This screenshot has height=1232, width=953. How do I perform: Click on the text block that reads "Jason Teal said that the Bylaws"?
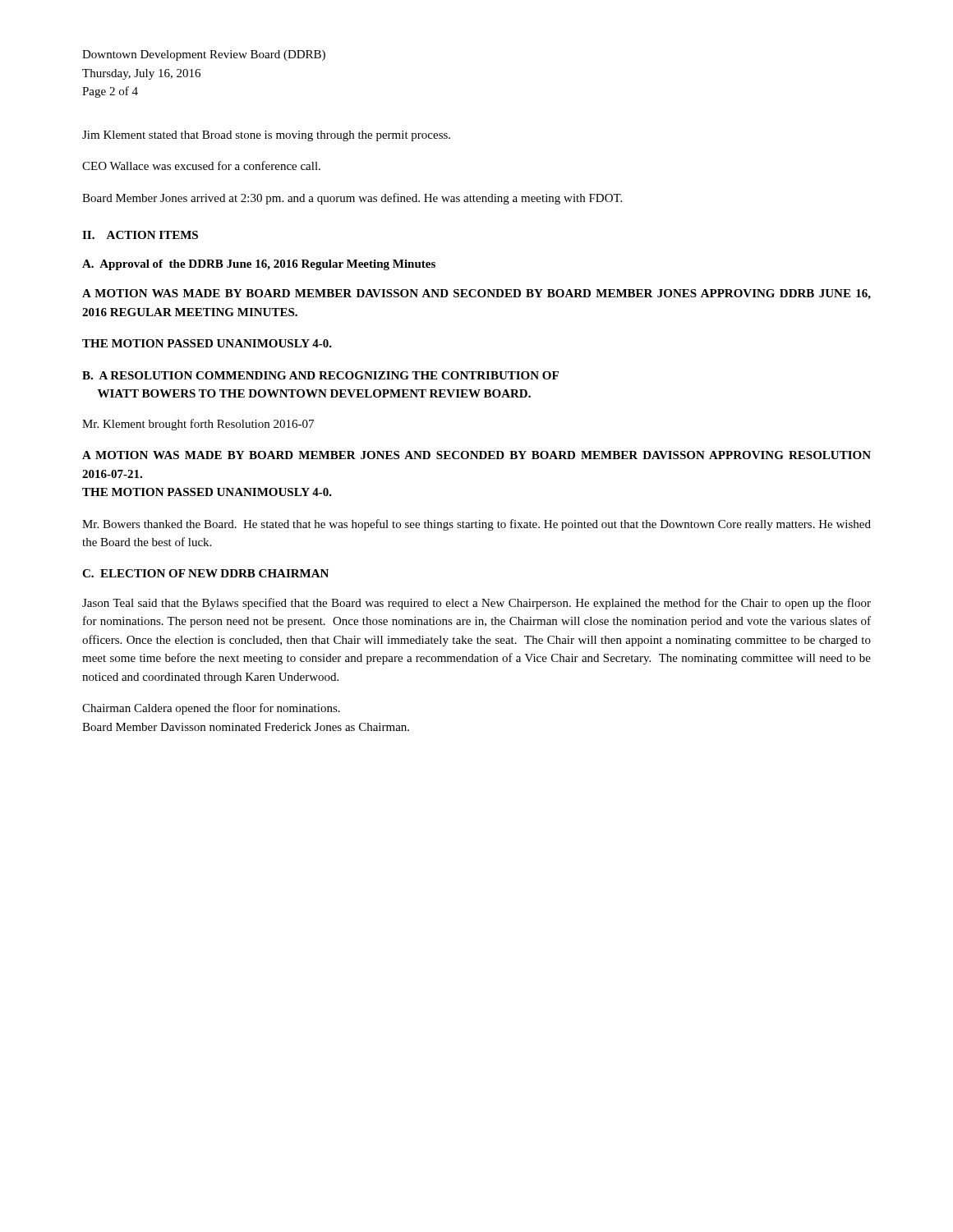click(476, 639)
